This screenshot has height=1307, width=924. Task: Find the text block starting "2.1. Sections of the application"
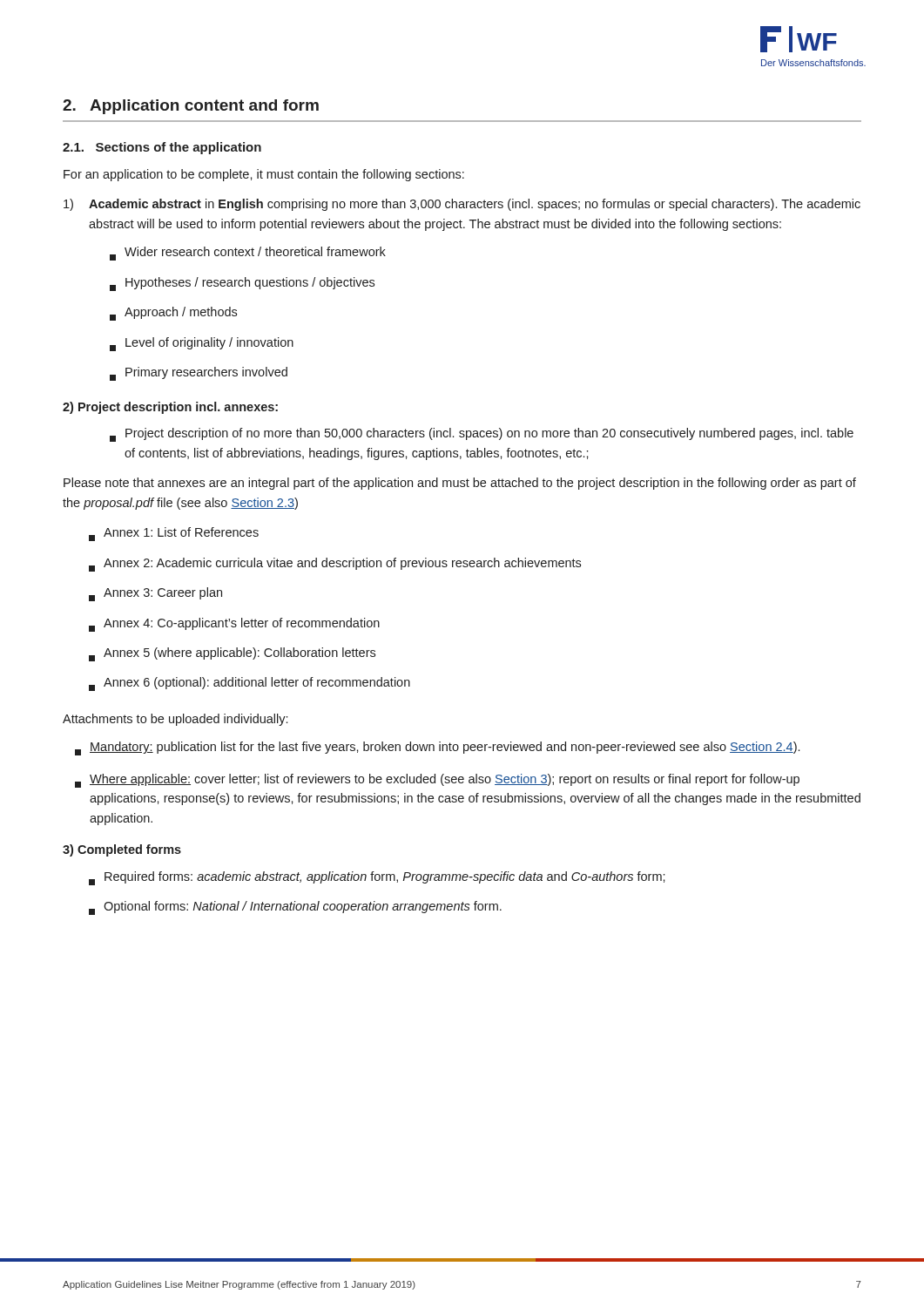point(162,147)
